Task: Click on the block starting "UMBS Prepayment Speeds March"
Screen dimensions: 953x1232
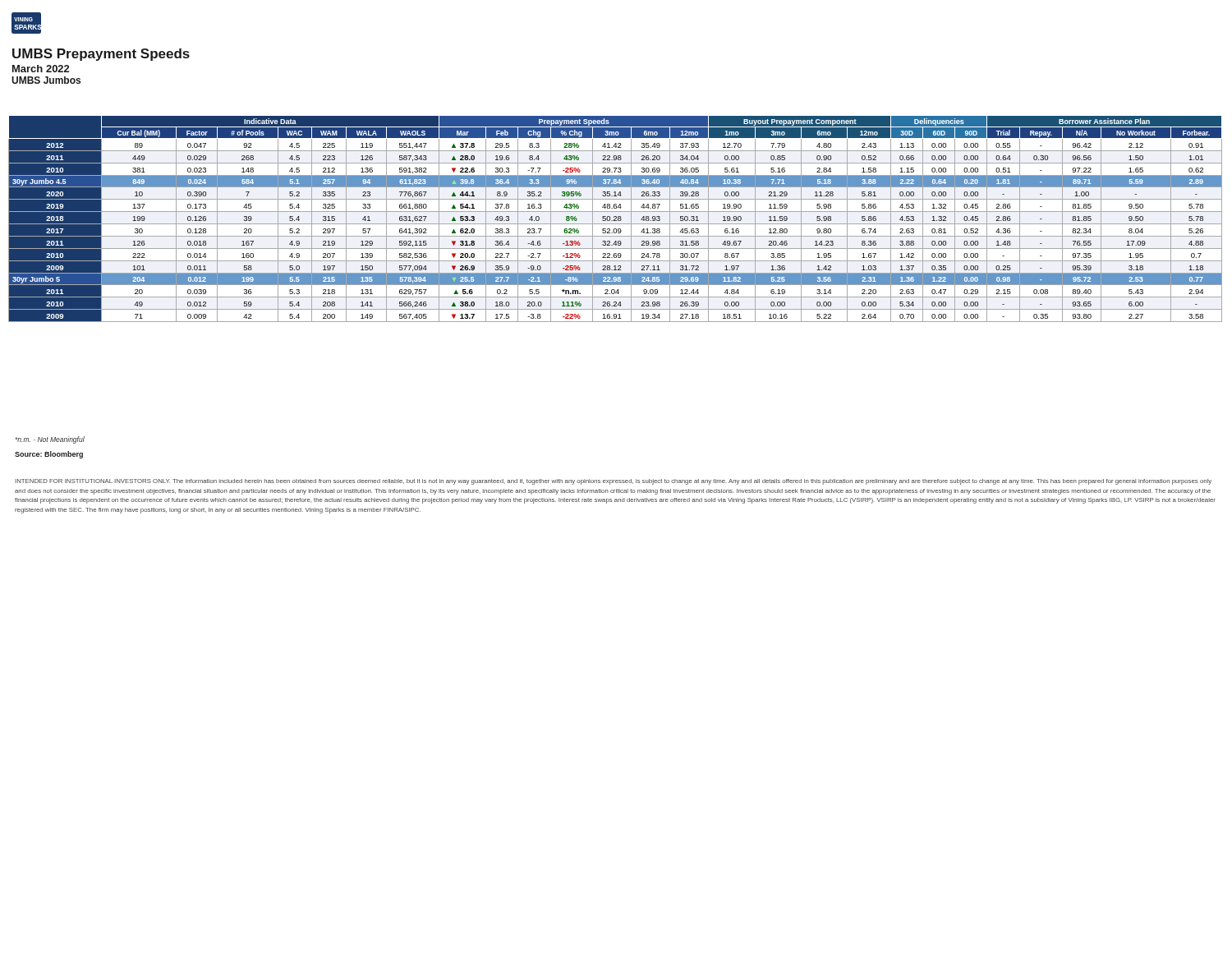Action: pyautogui.click(x=101, y=66)
